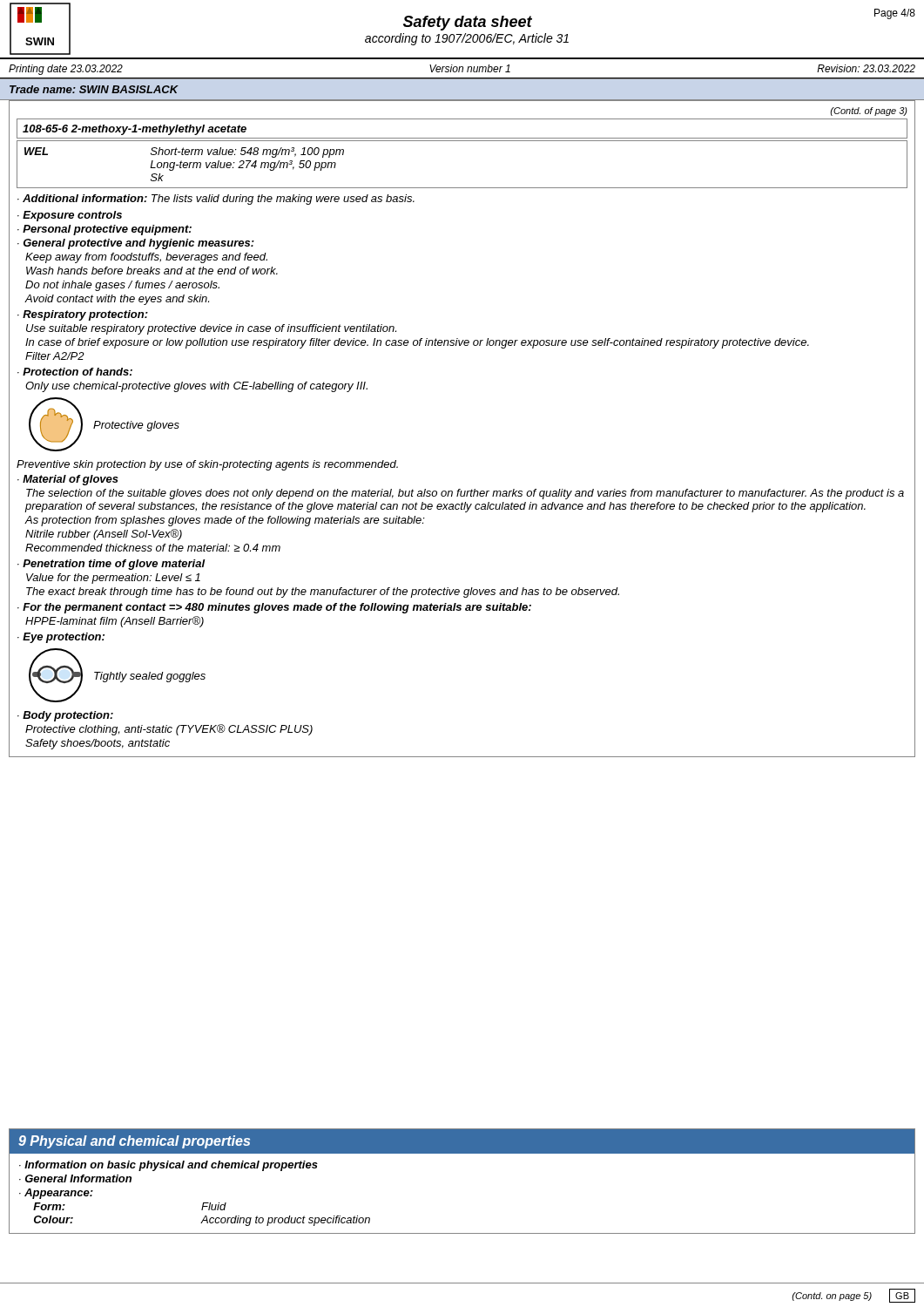
Task: Locate the text starting "· Body protection:"
Action: pos(65,715)
